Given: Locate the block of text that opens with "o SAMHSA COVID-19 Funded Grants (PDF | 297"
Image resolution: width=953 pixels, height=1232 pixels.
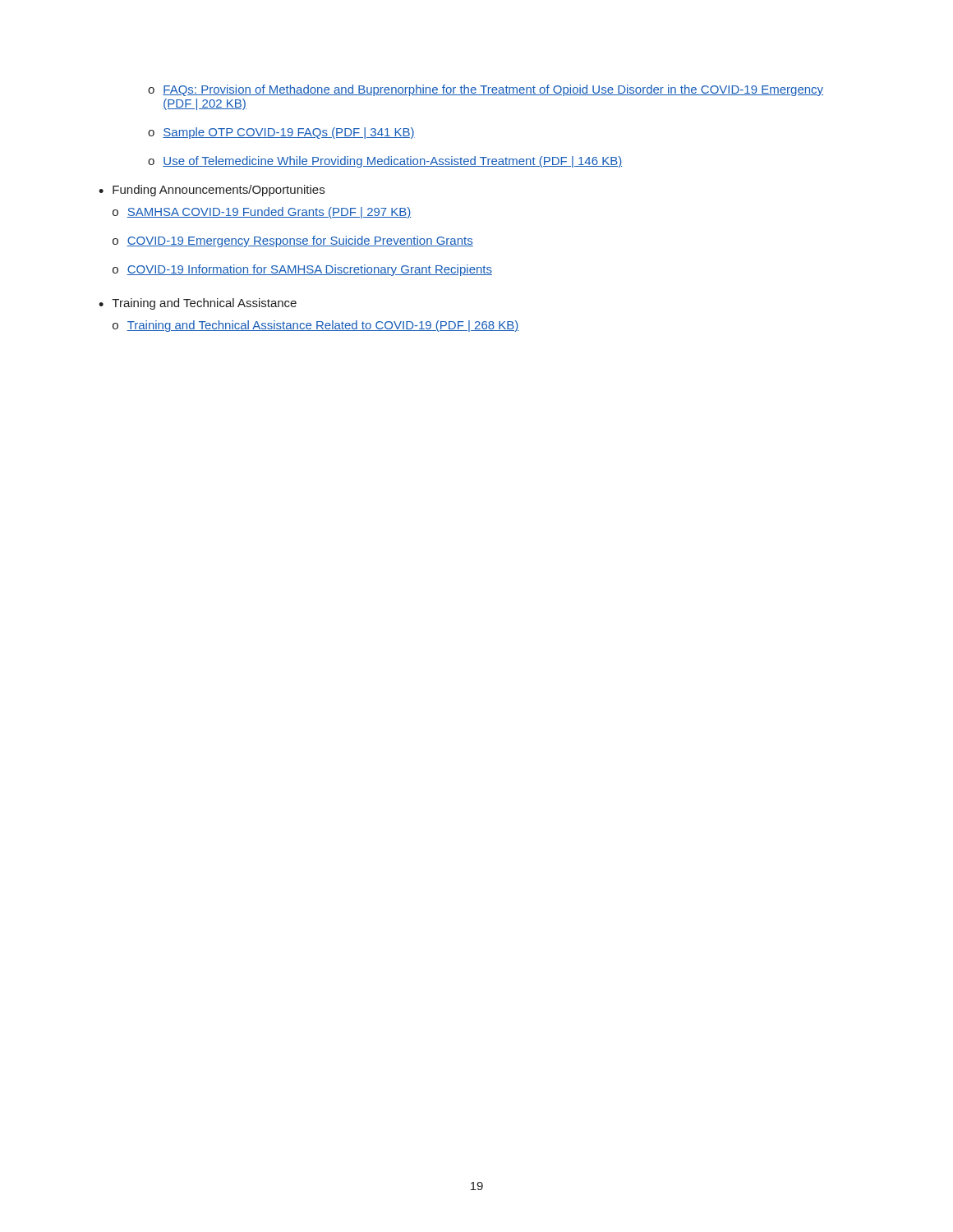Looking at the screenshot, I should 262,211.
